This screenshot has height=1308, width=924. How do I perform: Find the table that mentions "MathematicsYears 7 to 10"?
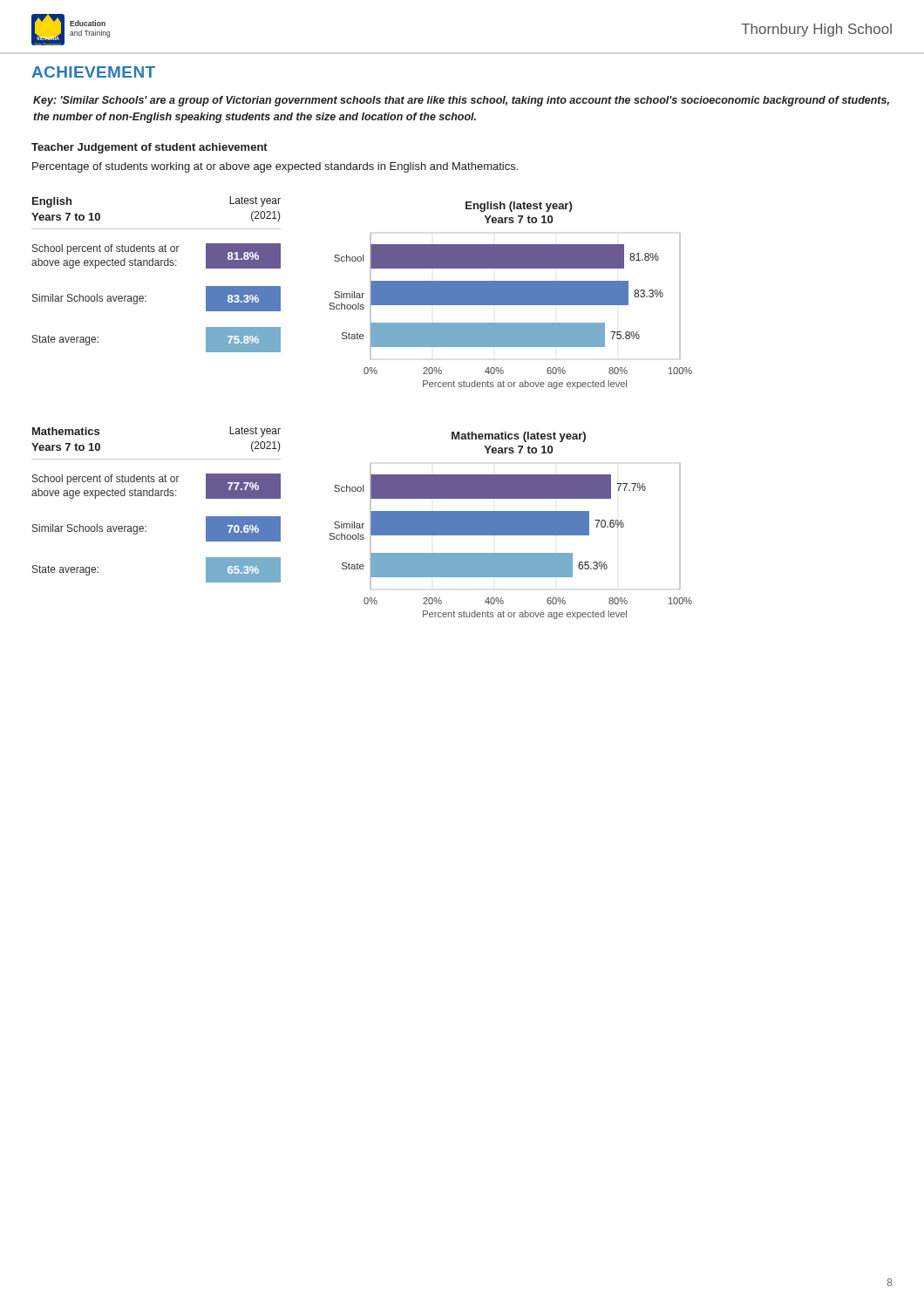pos(156,511)
